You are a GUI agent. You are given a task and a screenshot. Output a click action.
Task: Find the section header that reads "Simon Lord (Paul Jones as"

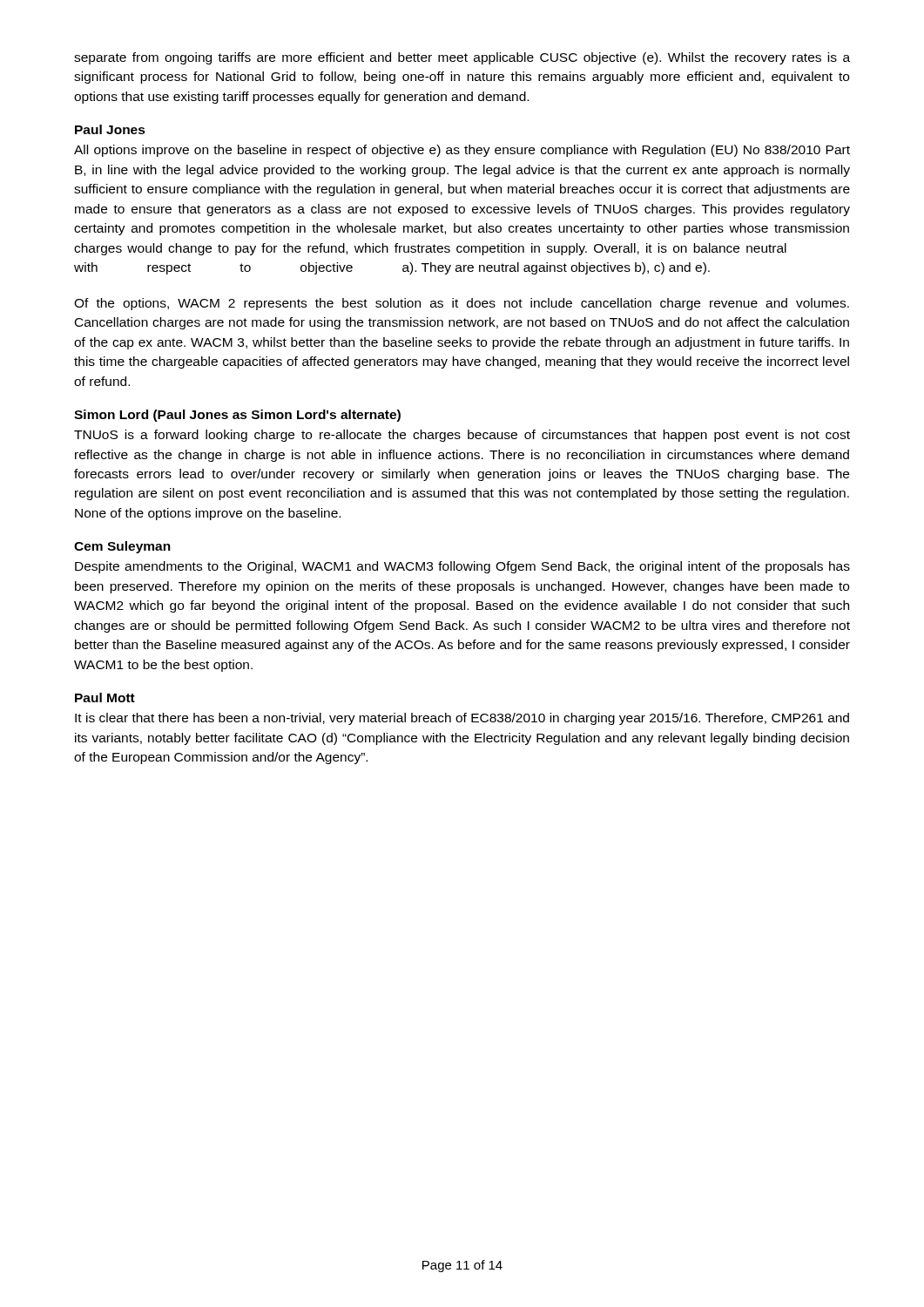tap(238, 414)
